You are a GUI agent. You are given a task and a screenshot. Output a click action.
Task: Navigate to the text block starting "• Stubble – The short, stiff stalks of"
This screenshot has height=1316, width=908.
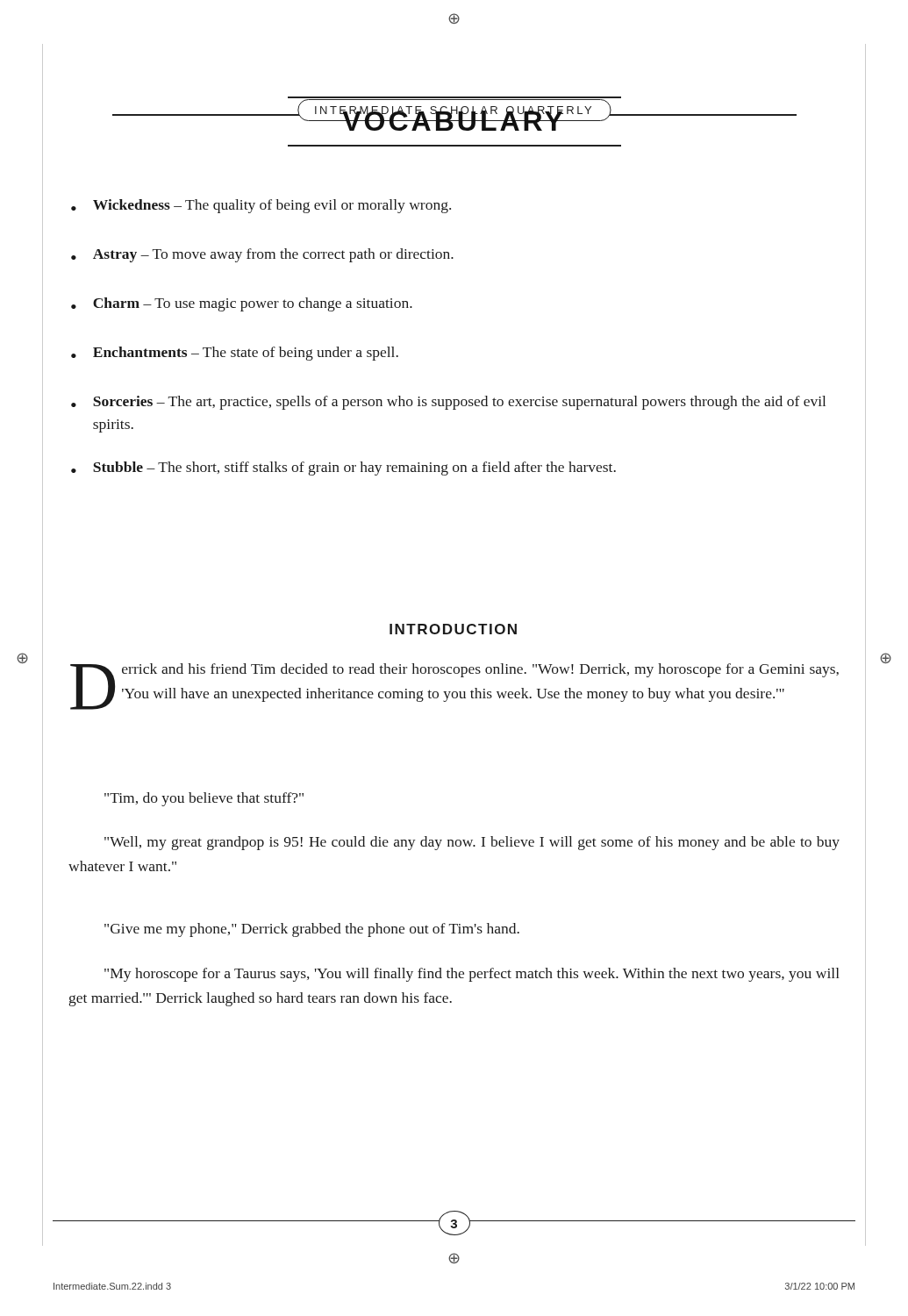343,470
